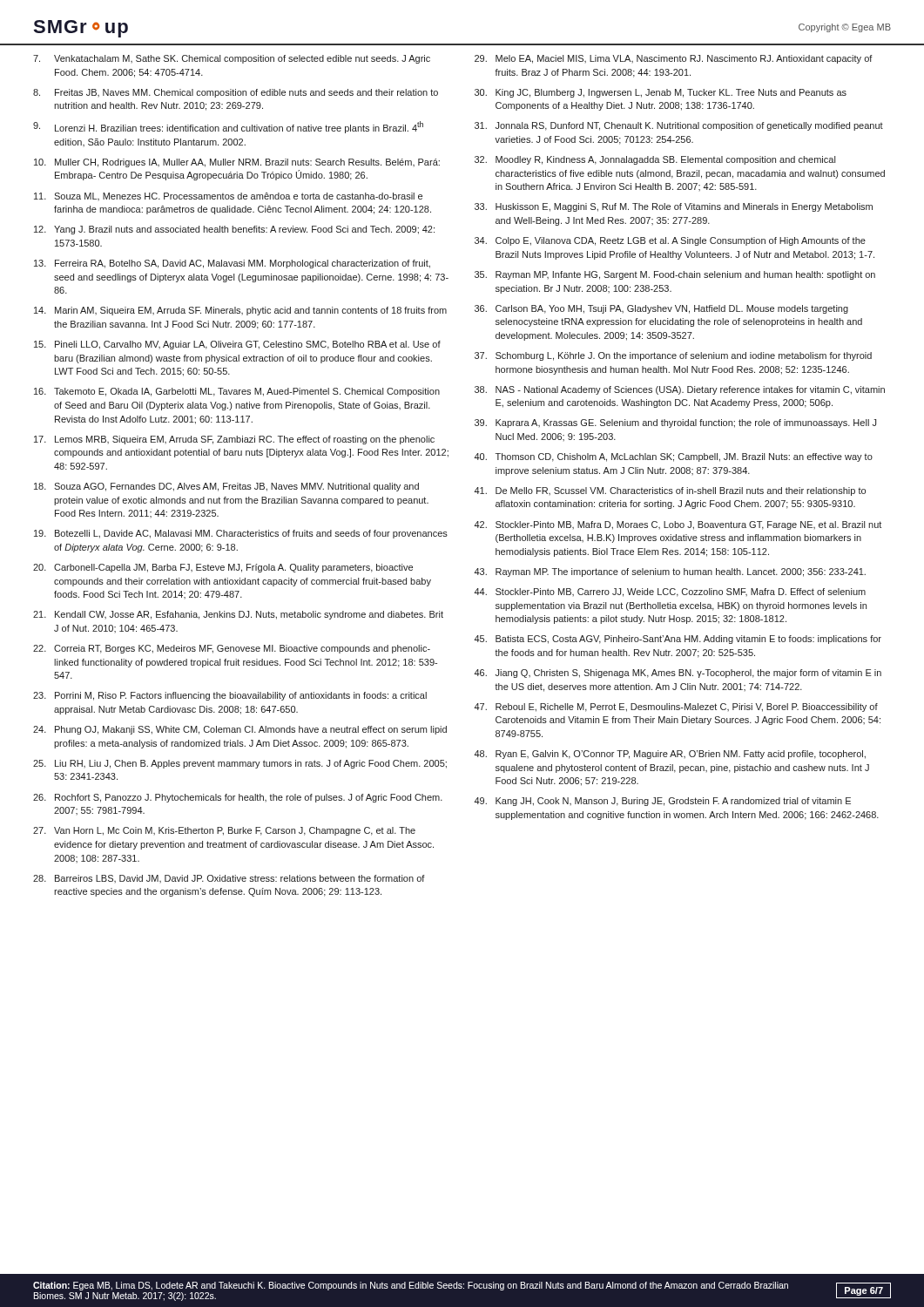Find the text block starting "17. Lemos MRB, Siqueira EM,"
Image resolution: width=924 pixels, height=1307 pixels.
click(241, 453)
